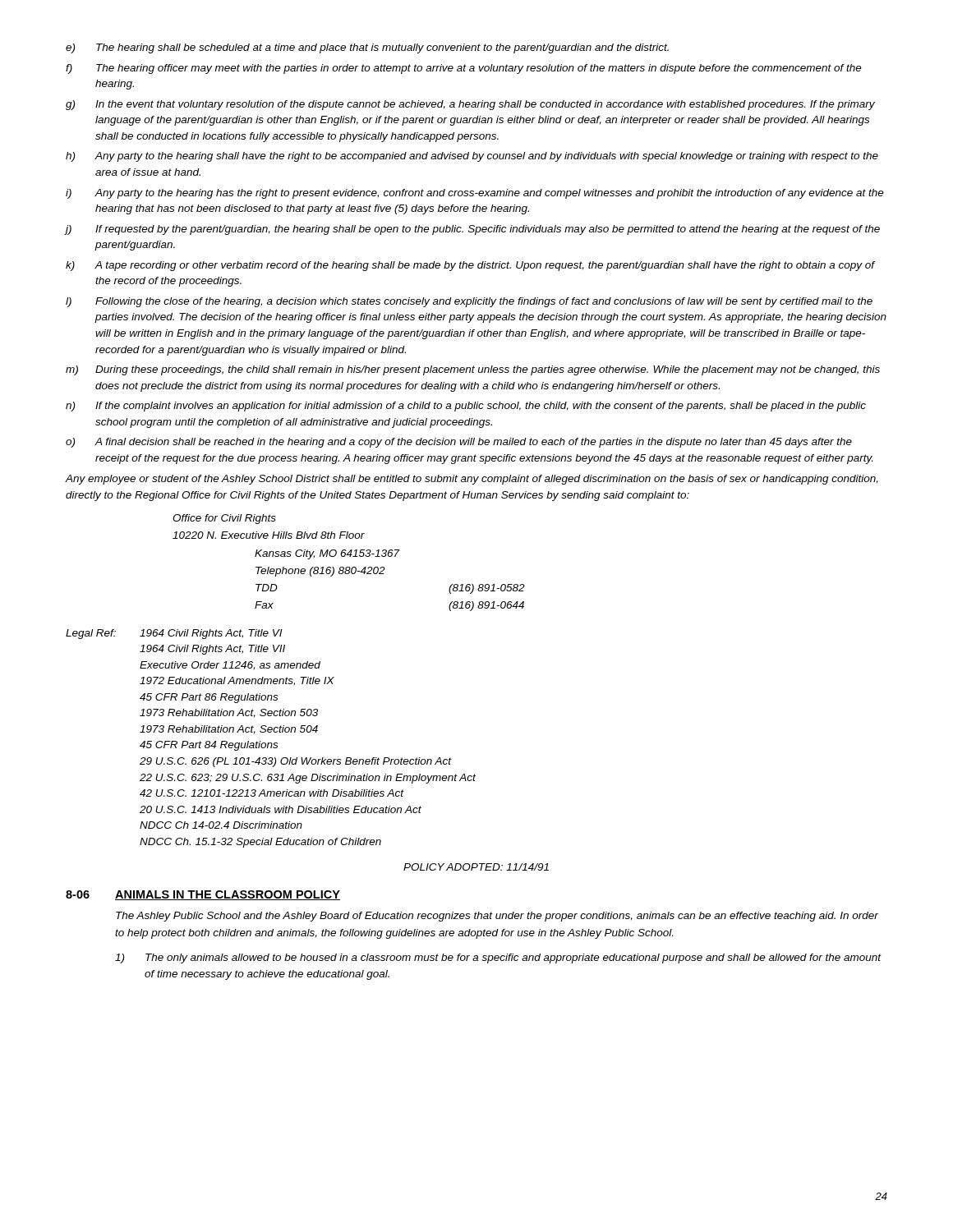Find the list item that reads "o) A final decision"
This screenshot has width=953, height=1232.
(x=476, y=450)
